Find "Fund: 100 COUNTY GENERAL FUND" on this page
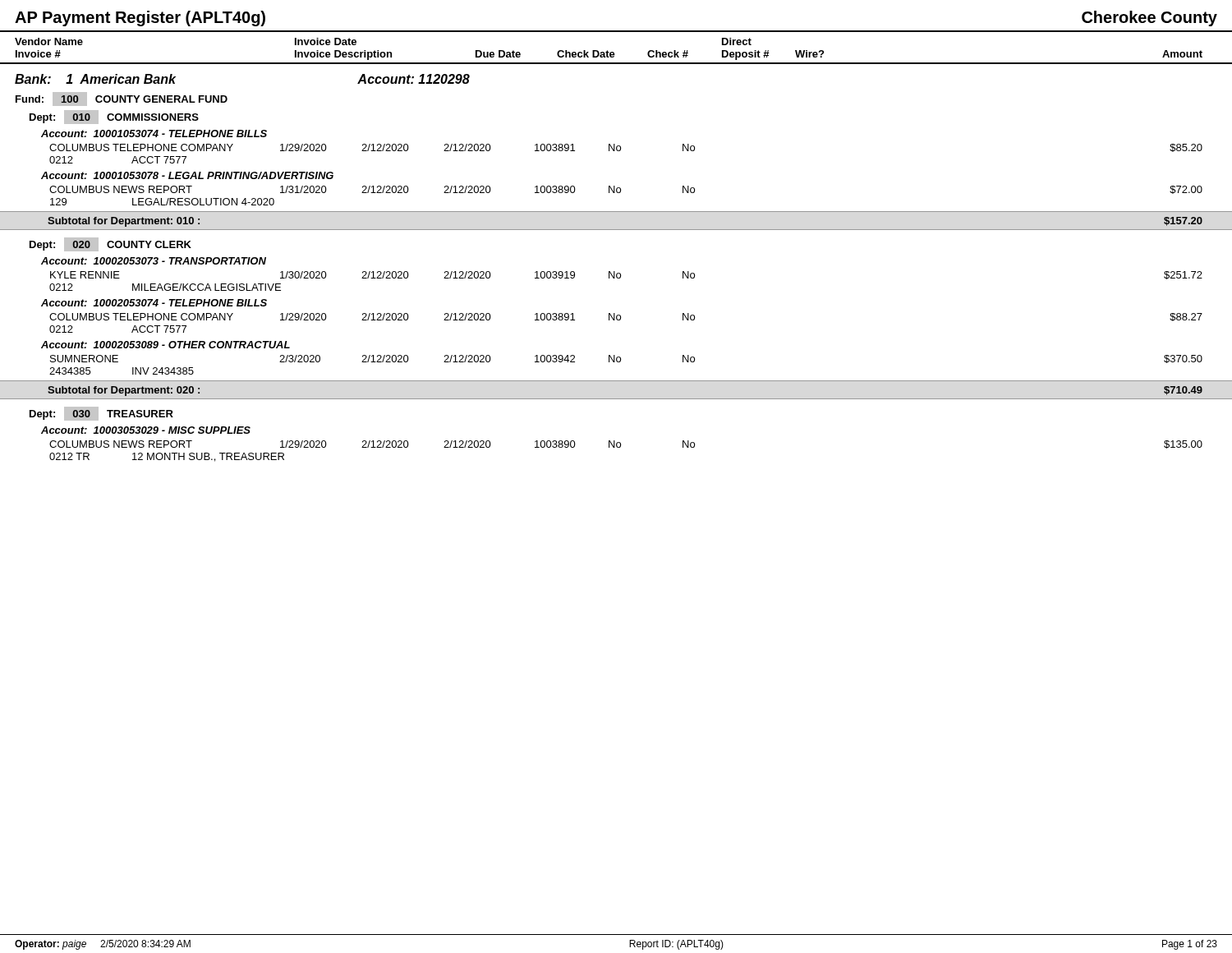The image size is (1232, 953). (x=121, y=99)
